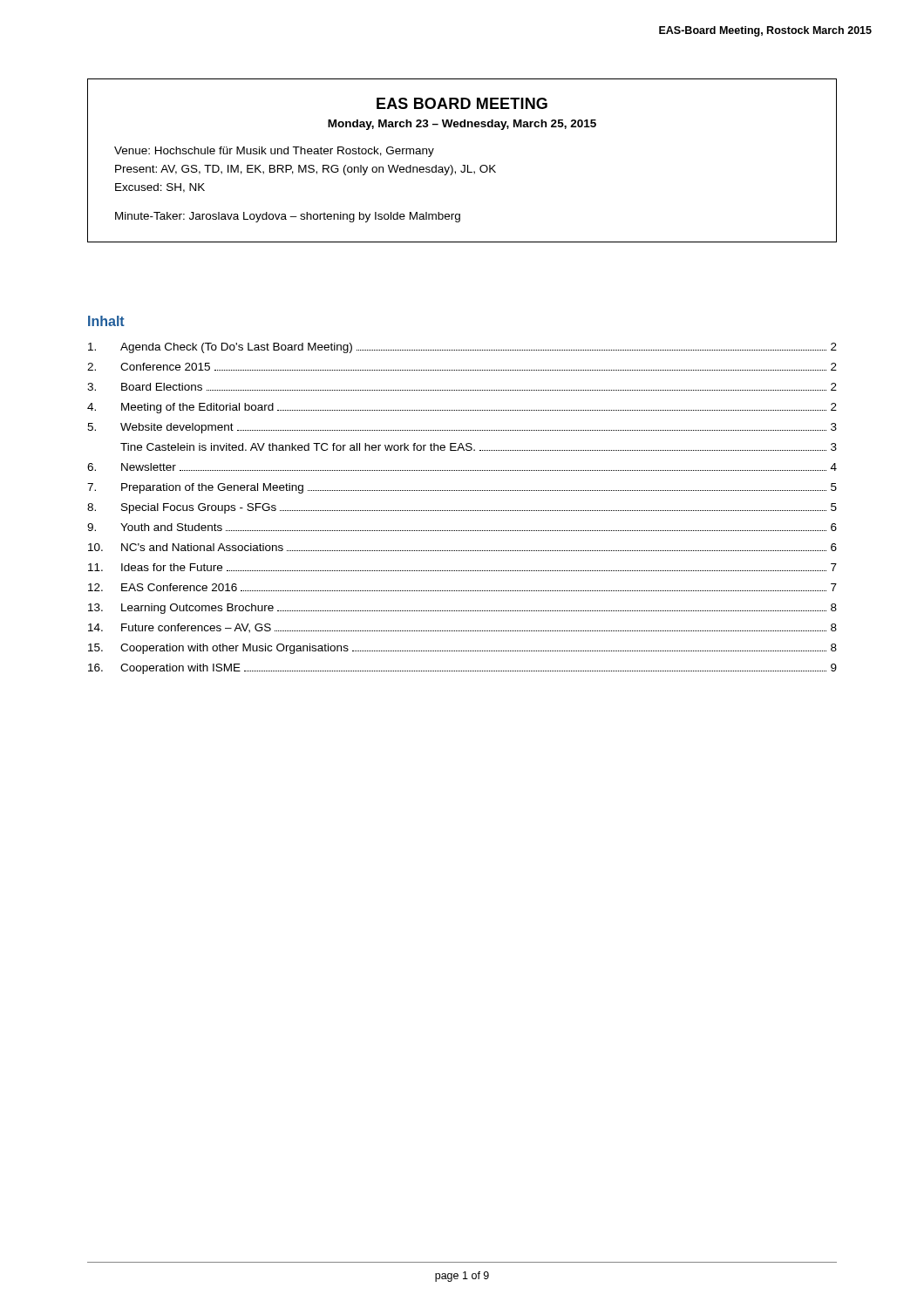The image size is (924, 1308).
Task: Select the element starting "13. Learning Outcomes"
Action: 462,607
